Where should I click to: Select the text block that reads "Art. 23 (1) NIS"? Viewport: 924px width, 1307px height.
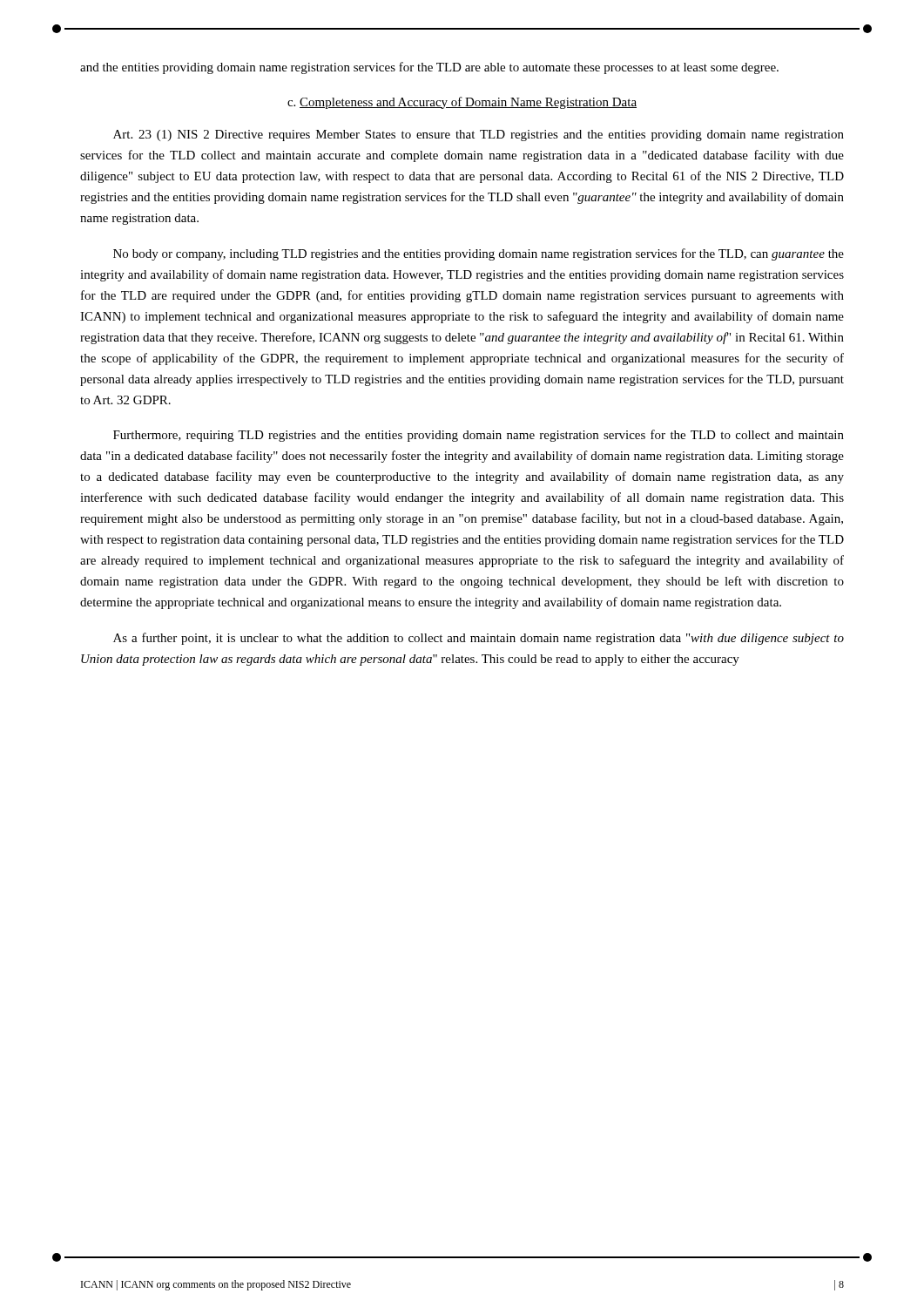tap(479, 135)
